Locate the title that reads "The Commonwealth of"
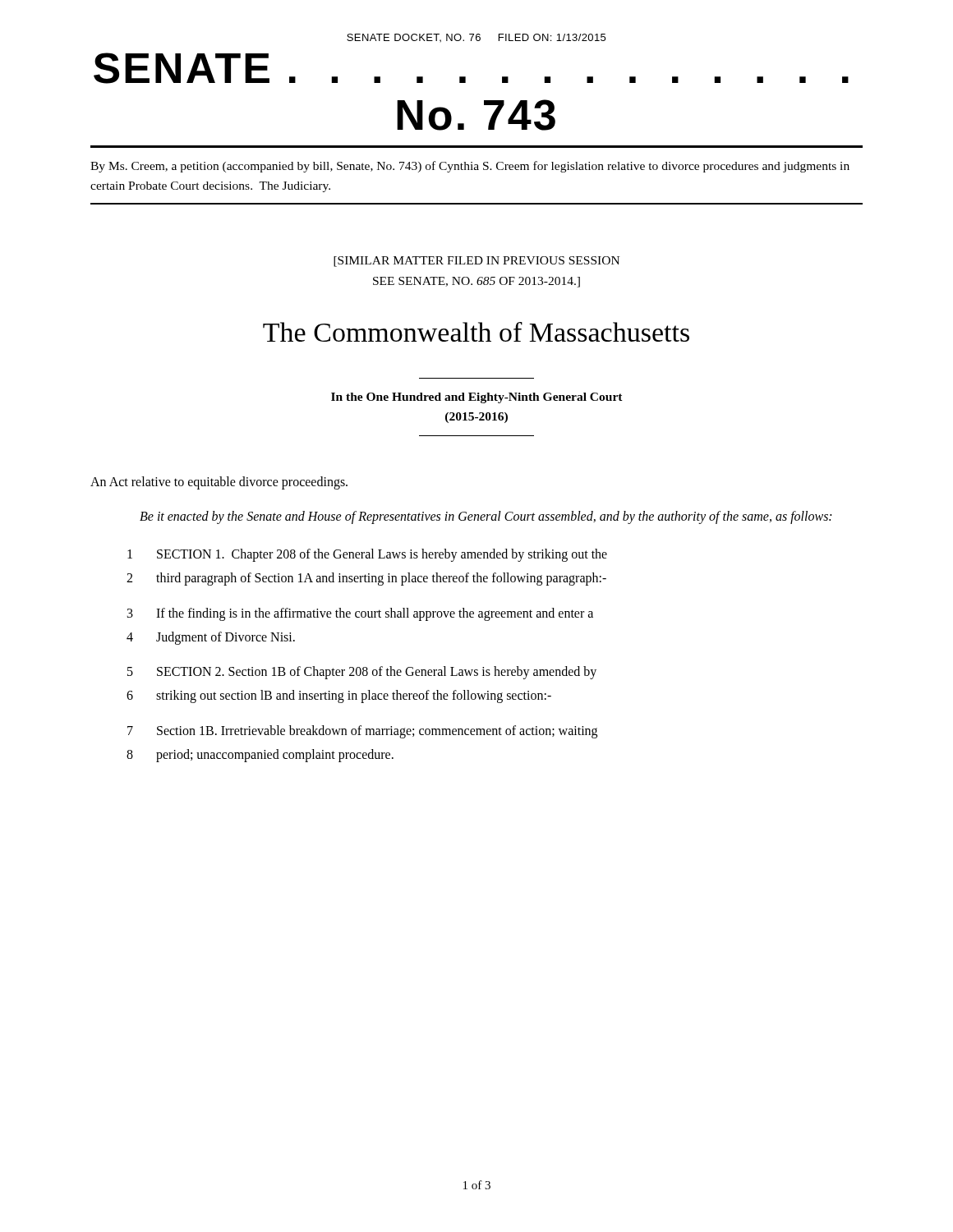Image resolution: width=953 pixels, height=1232 pixels. [476, 333]
